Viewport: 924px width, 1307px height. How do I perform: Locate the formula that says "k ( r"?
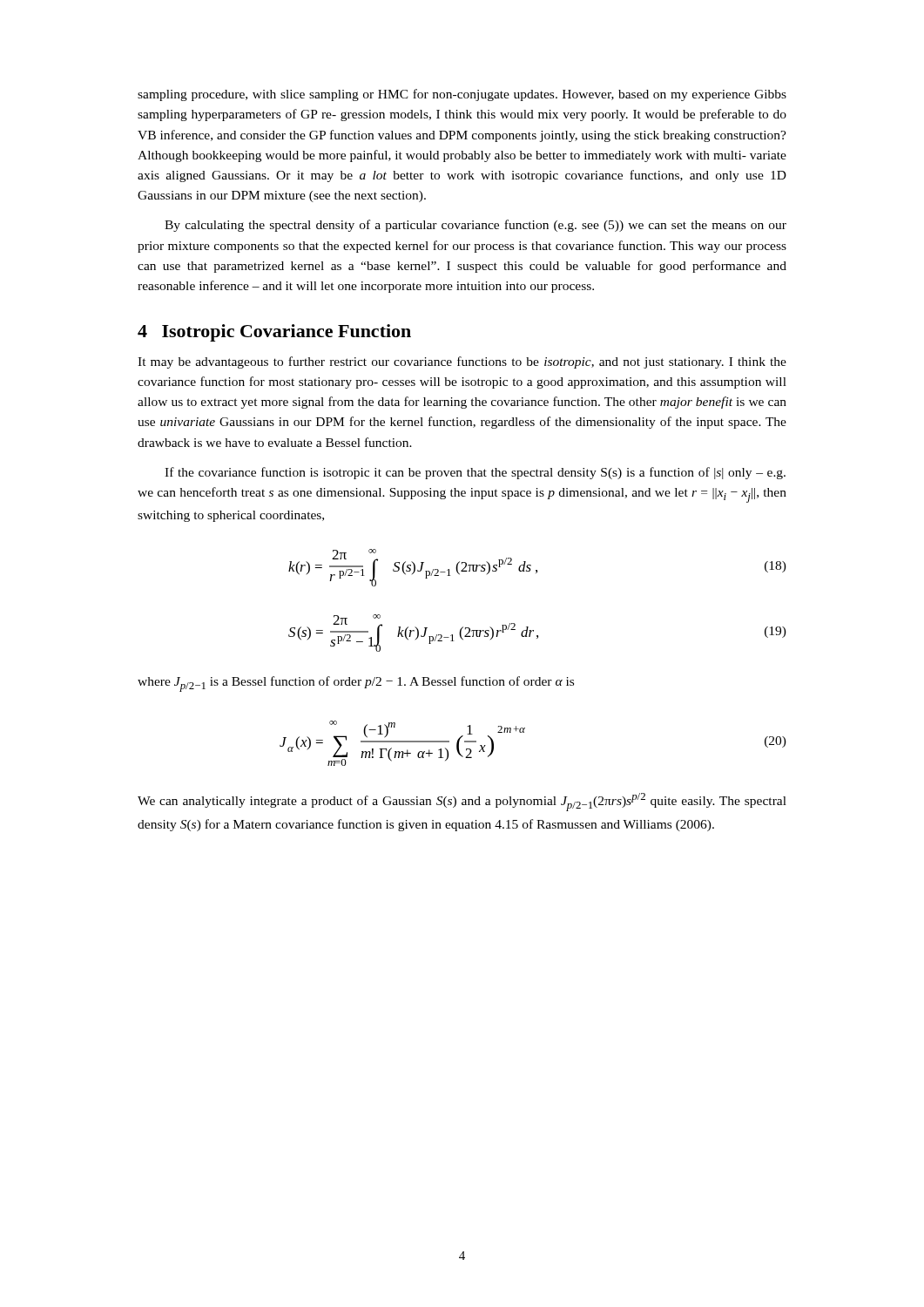[537, 565]
